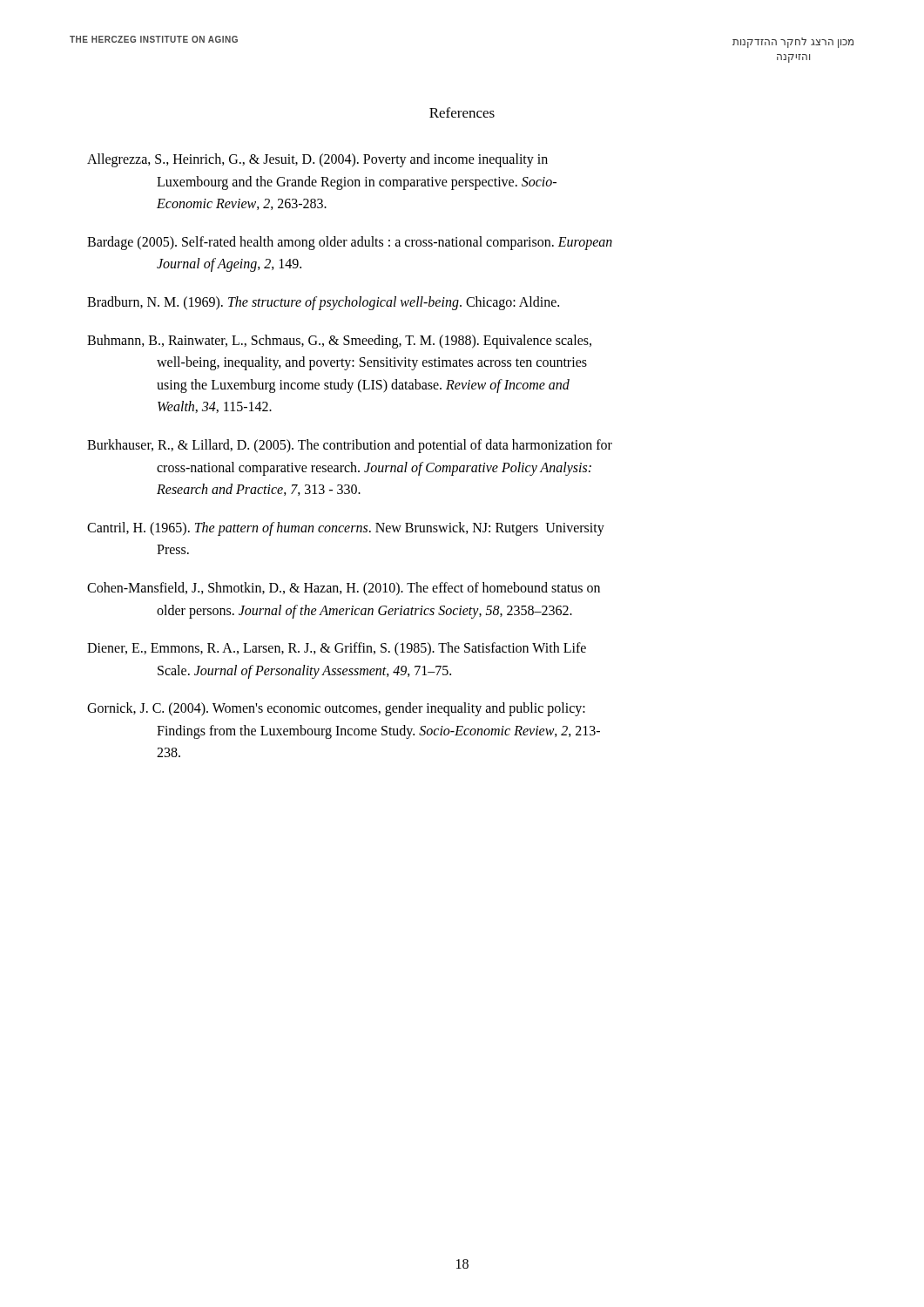Find the list item that says "Cantril, H. (1965). The"
This screenshot has width=924, height=1307.
pos(471,539)
